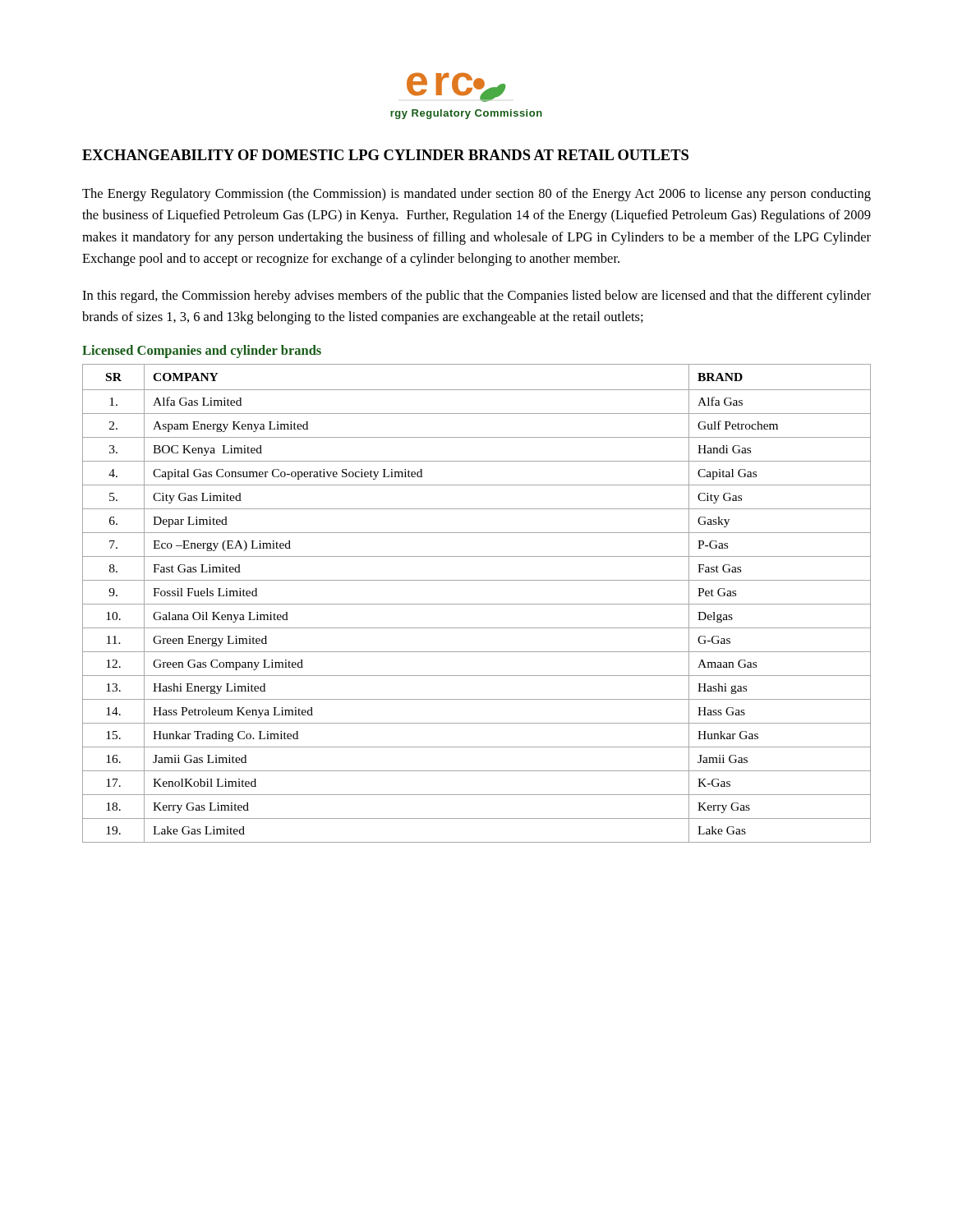Locate the logo

point(476,90)
